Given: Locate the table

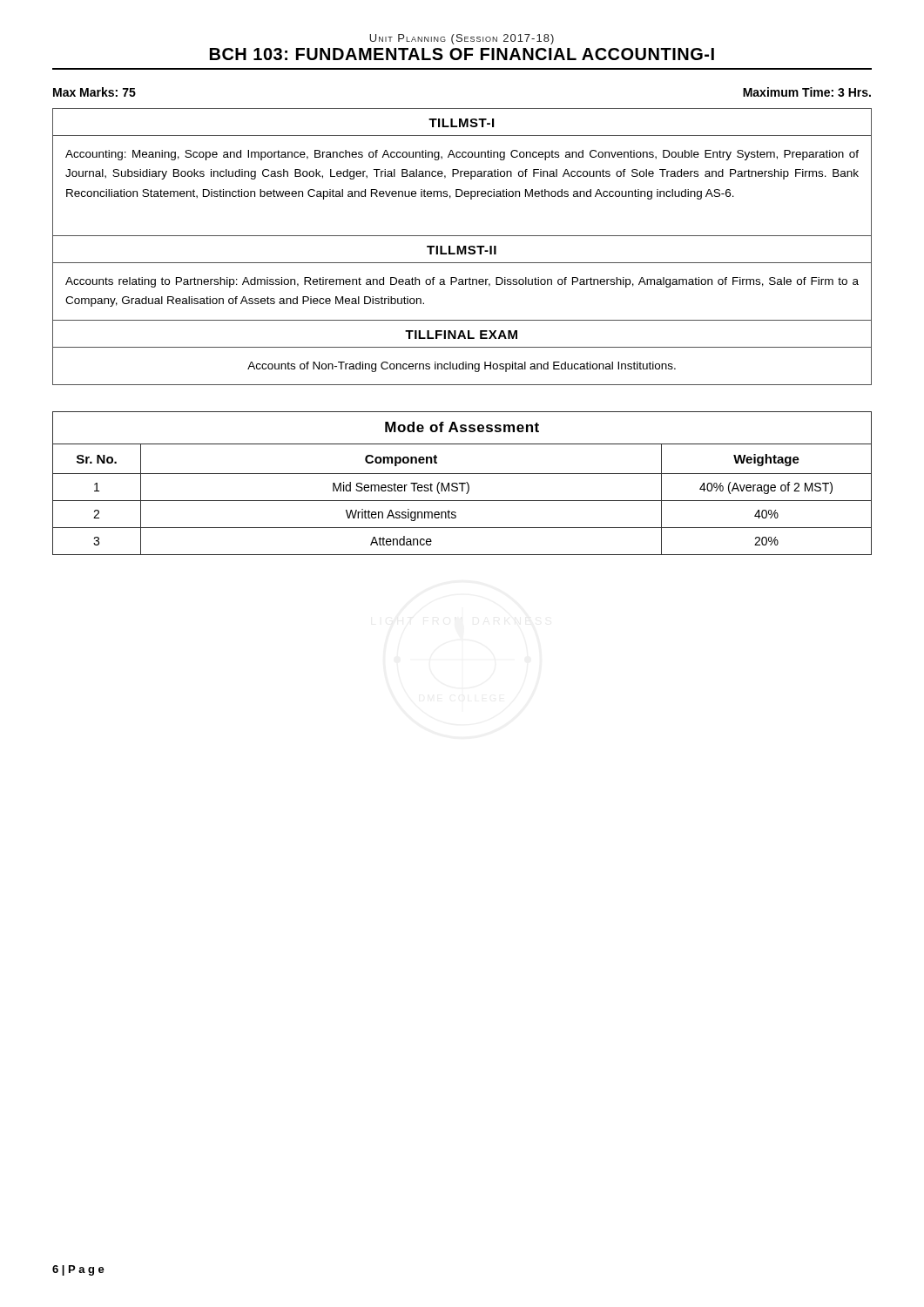Looking at the screenshot, I should (462, 483).
